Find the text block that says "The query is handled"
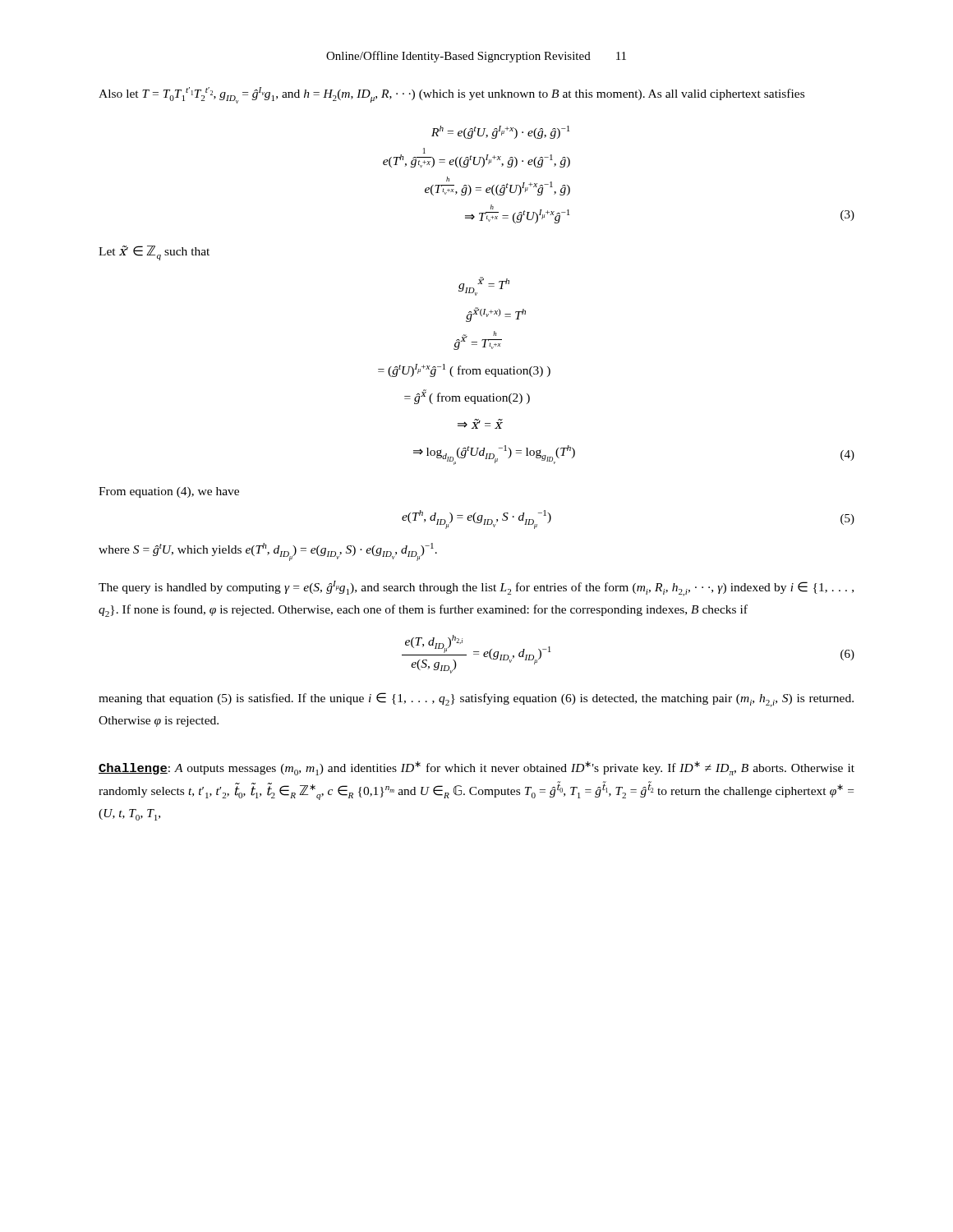 (x=476, y=599)
